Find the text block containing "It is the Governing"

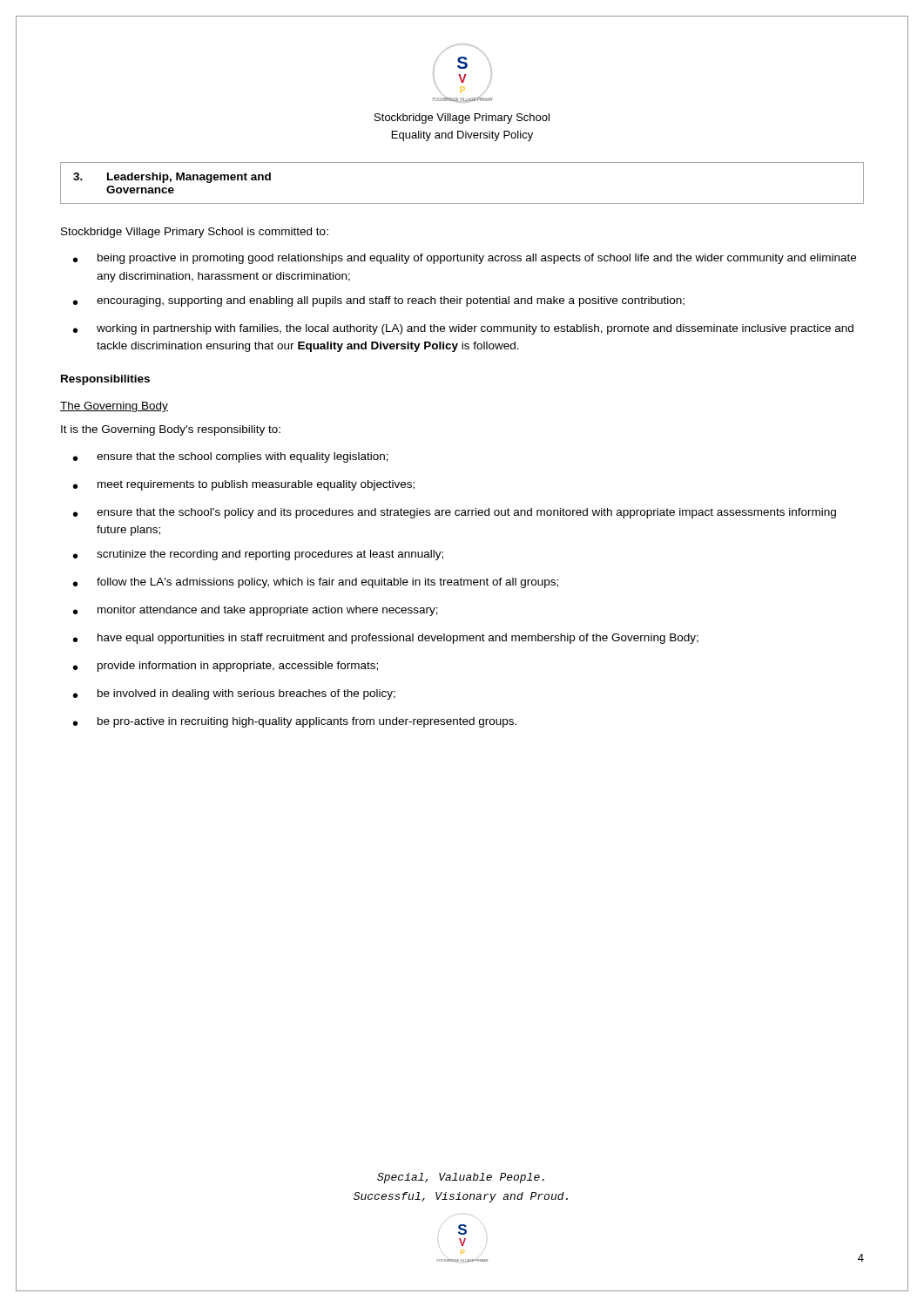tap(171, 429)
